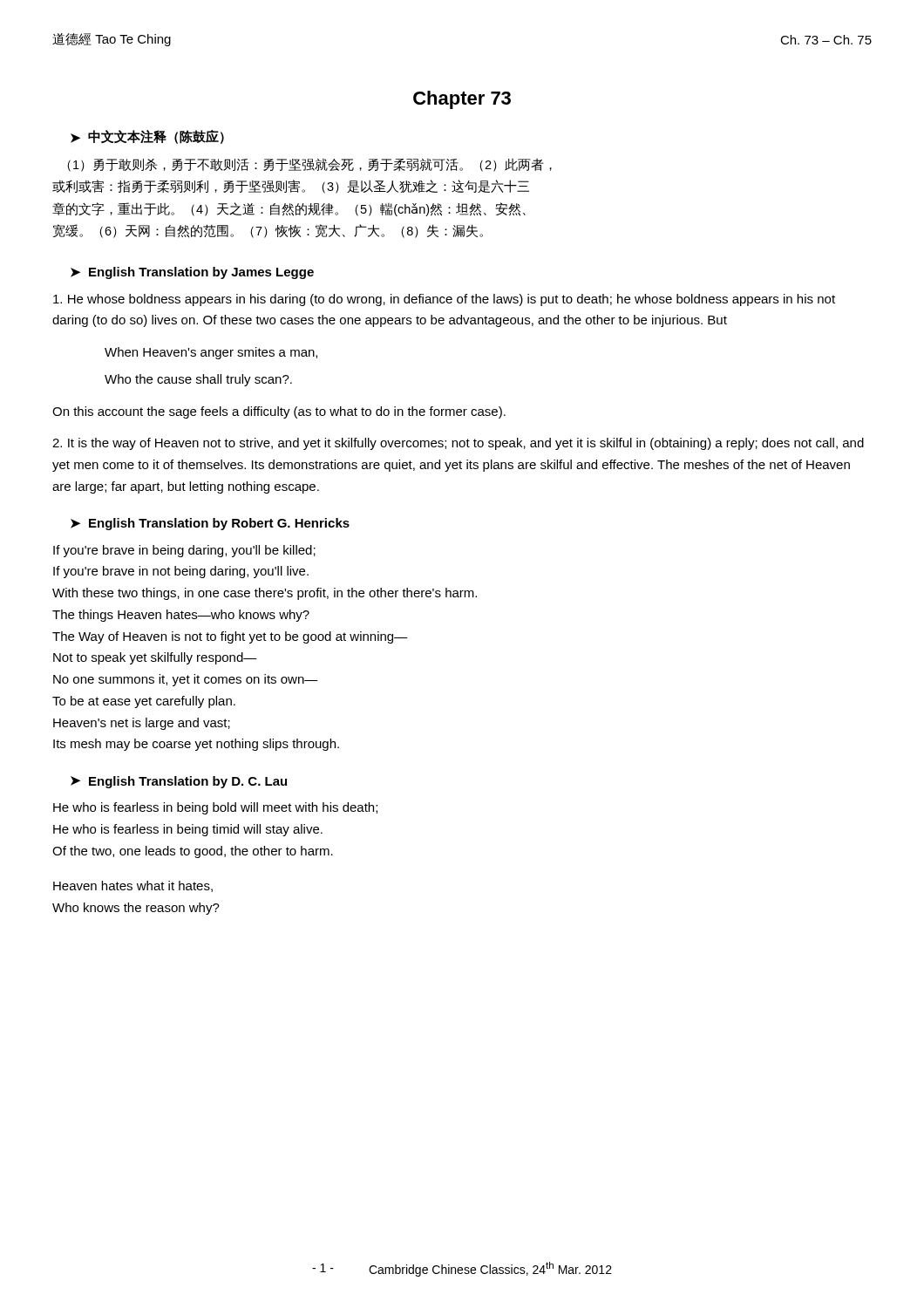Point to "Chapter 73"
This screenshot has height=1308, width=924.
[x=462, y=98]
